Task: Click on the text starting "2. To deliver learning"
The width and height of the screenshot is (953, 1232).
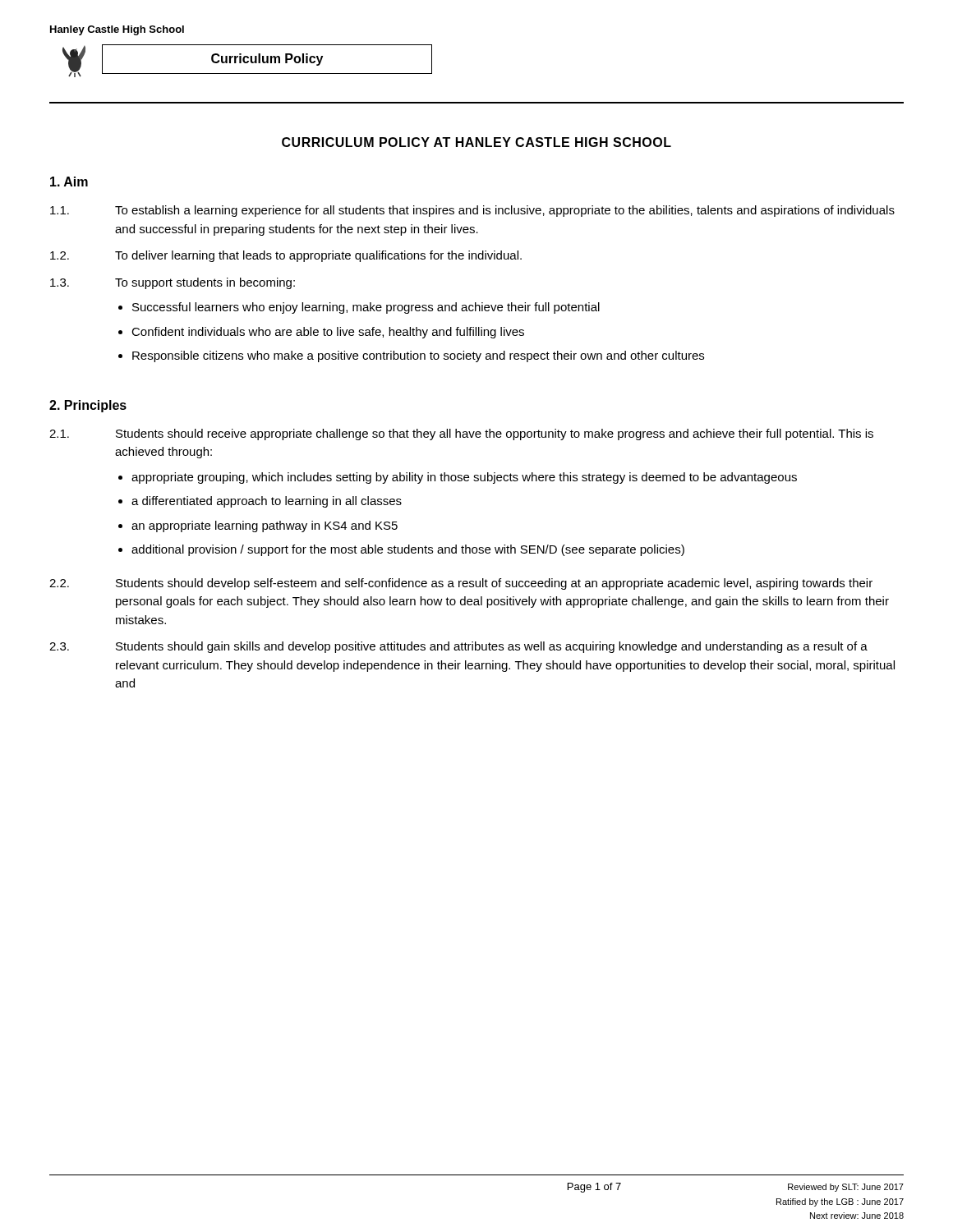Action: 476,256
